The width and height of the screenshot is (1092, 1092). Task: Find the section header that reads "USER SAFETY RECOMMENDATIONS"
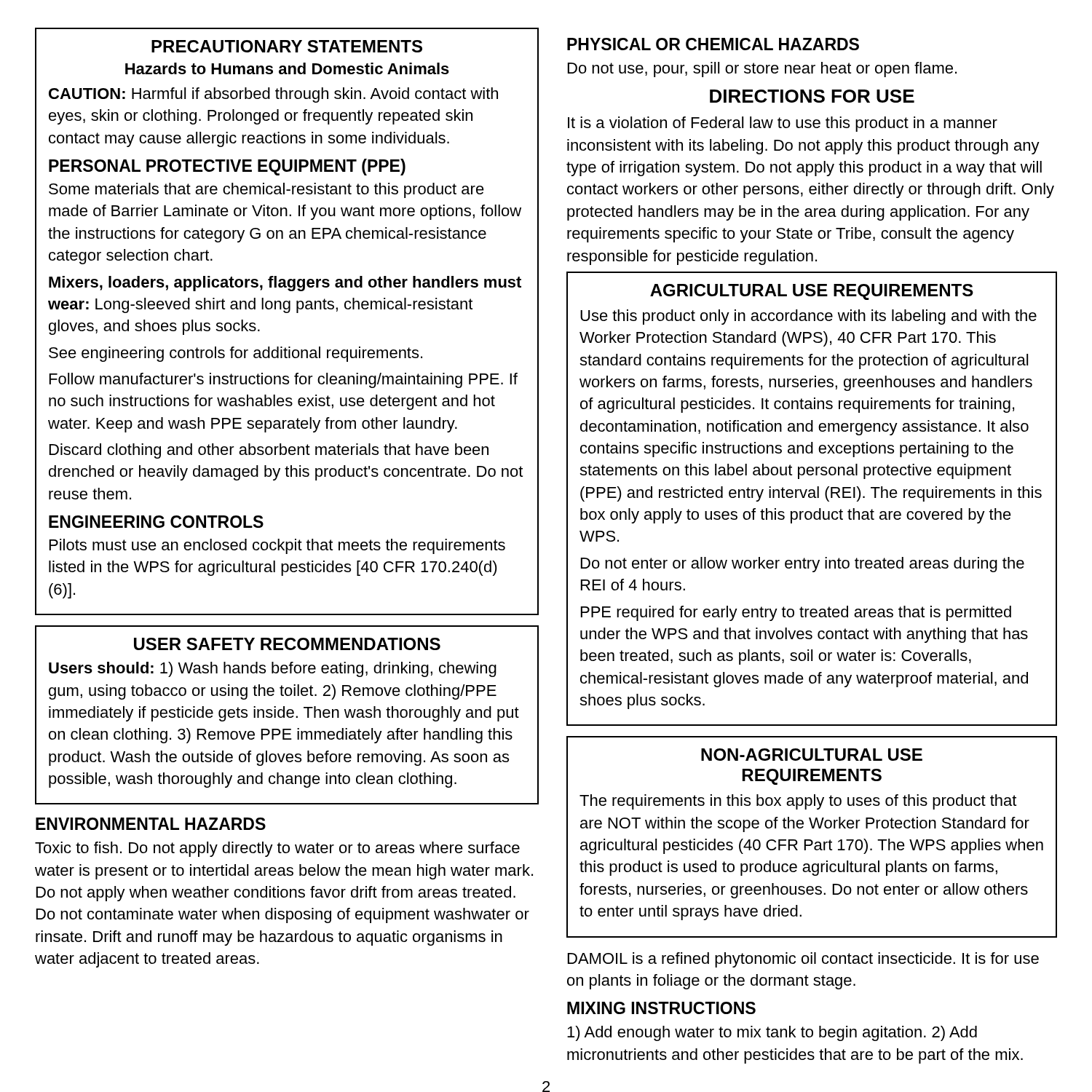(x=287, y=644)
